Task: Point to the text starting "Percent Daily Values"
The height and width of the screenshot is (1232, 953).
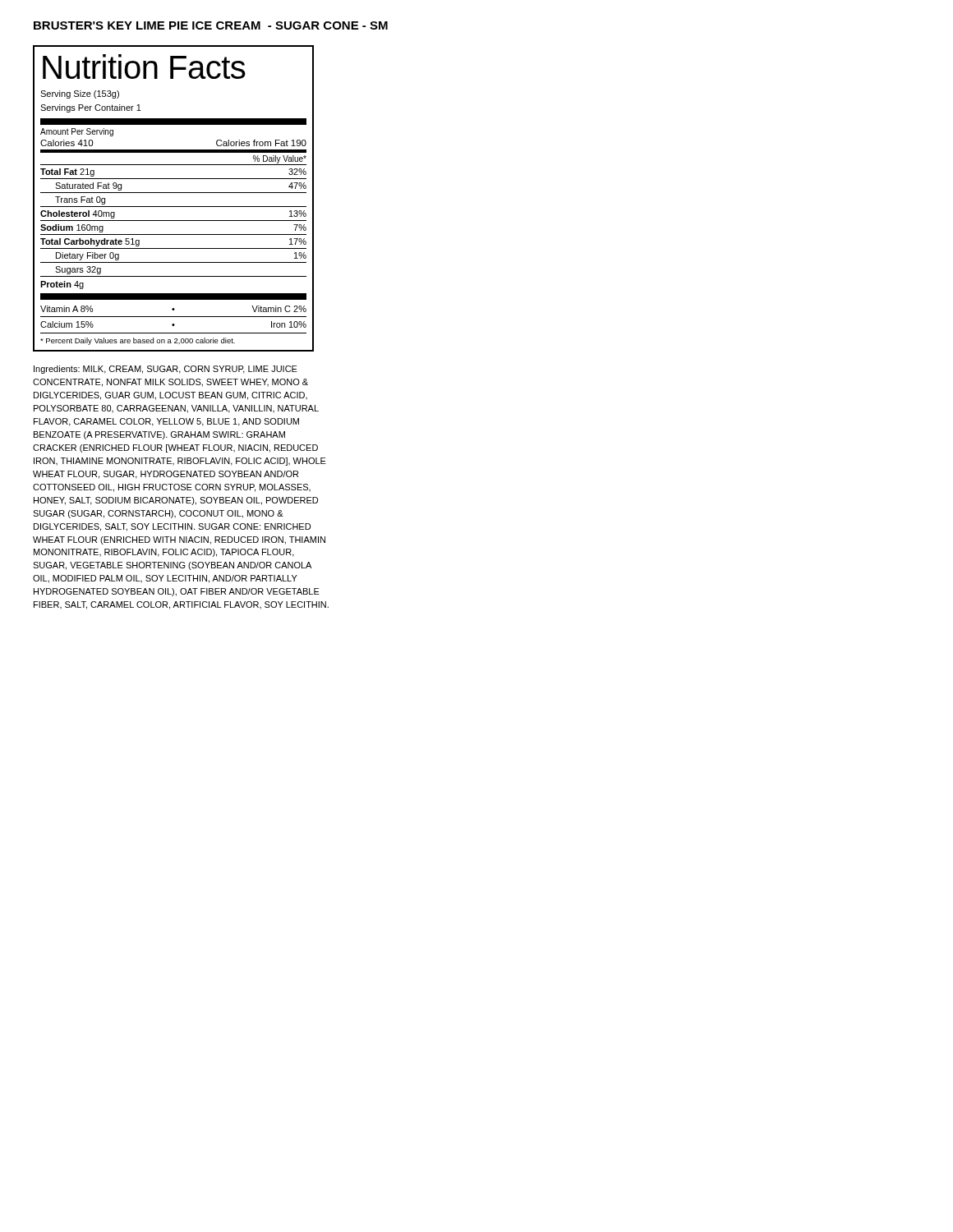Action: pyautogui.click(x=138, y=340)
